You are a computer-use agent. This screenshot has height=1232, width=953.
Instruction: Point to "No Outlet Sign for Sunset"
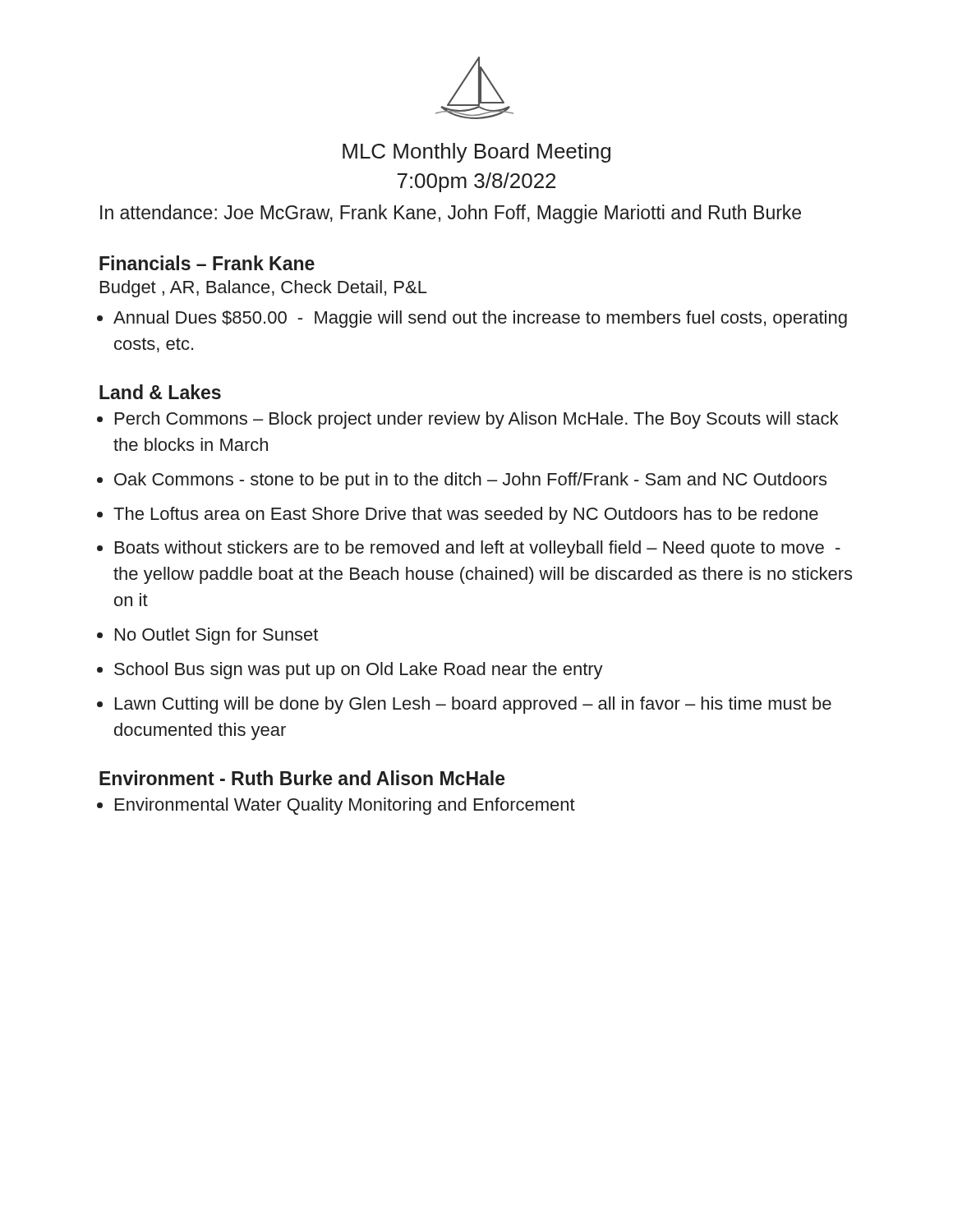216,635
